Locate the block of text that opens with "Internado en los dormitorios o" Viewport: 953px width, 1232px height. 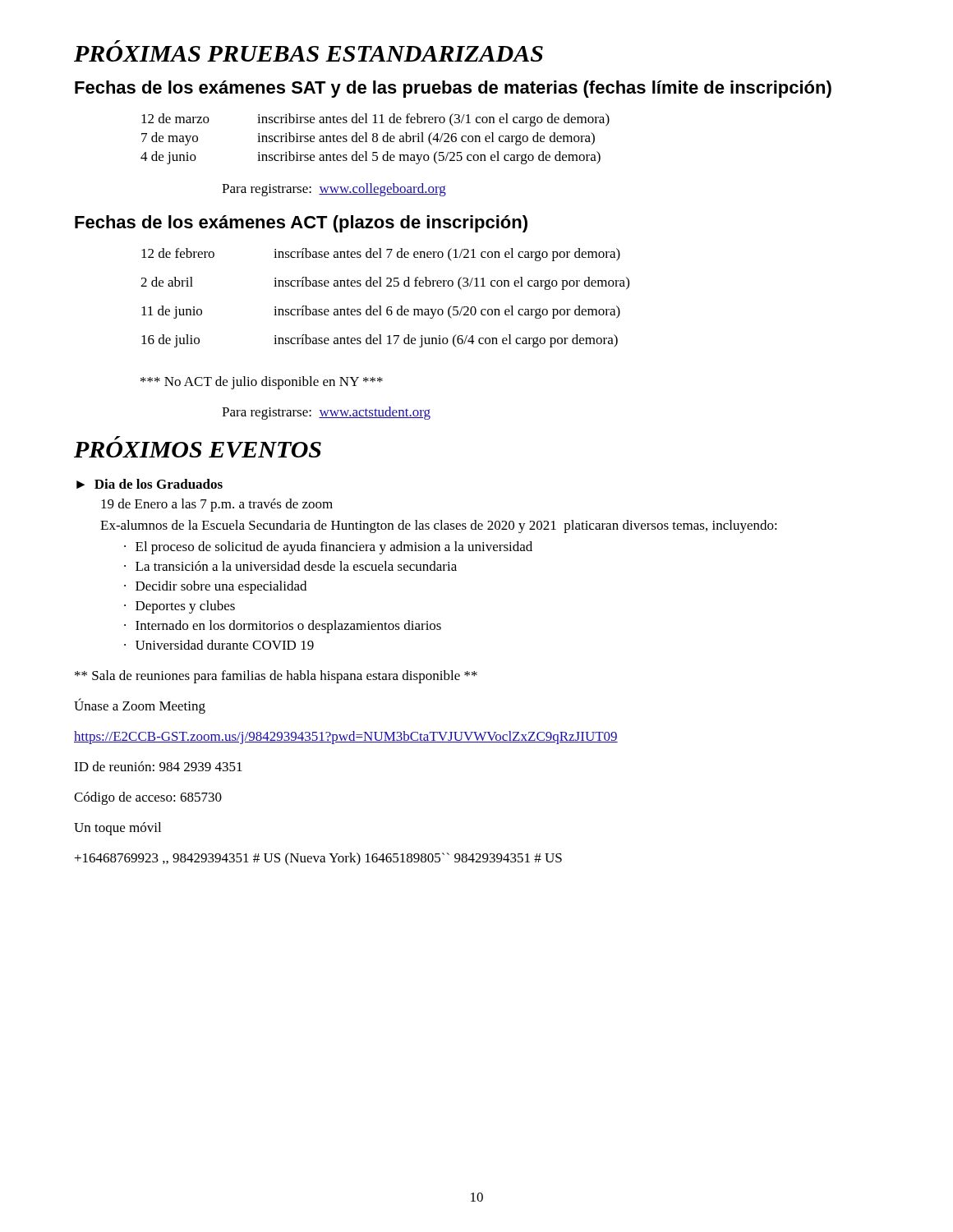tap(283, 627)
